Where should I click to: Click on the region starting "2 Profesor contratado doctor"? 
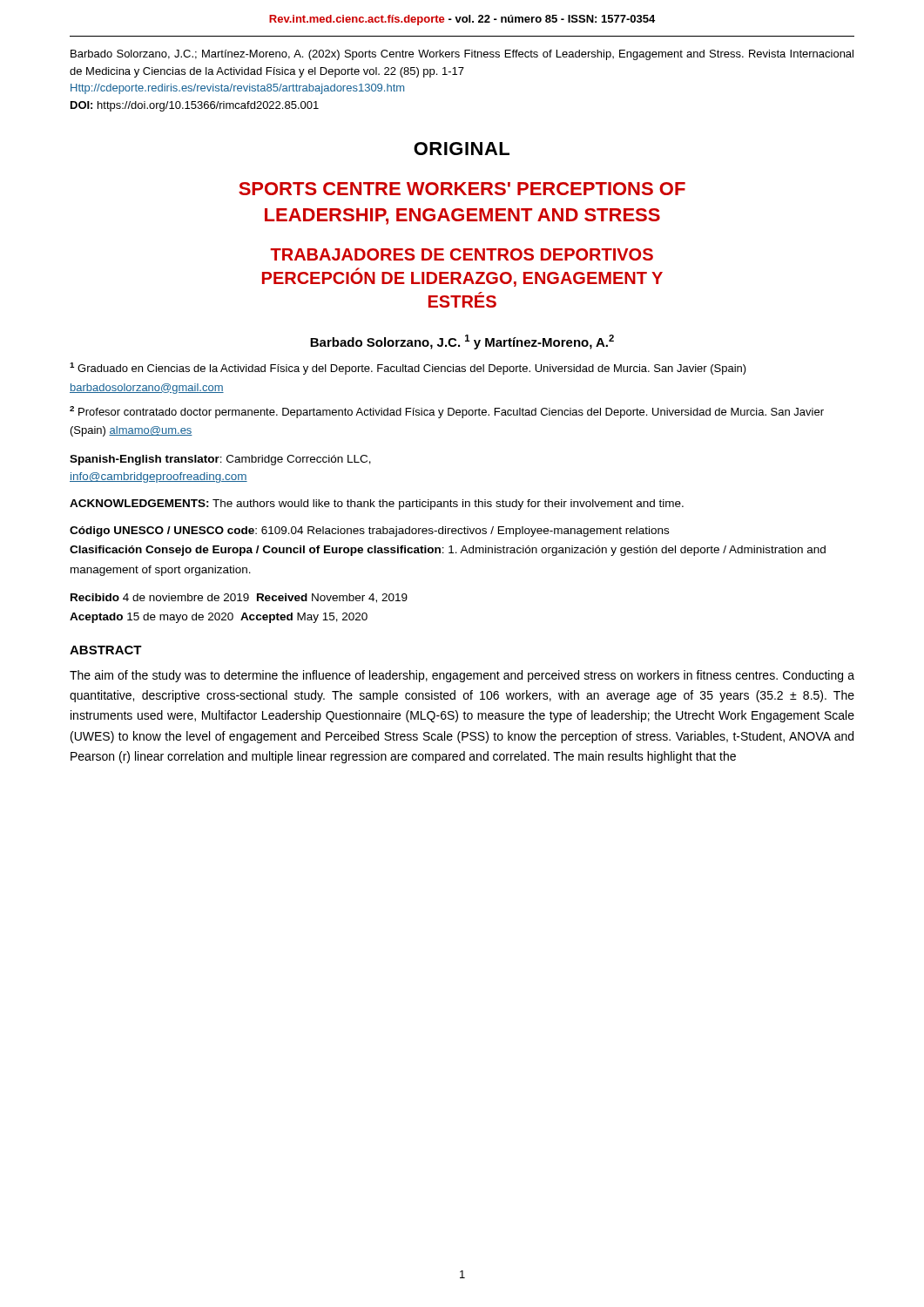(447, 420)
